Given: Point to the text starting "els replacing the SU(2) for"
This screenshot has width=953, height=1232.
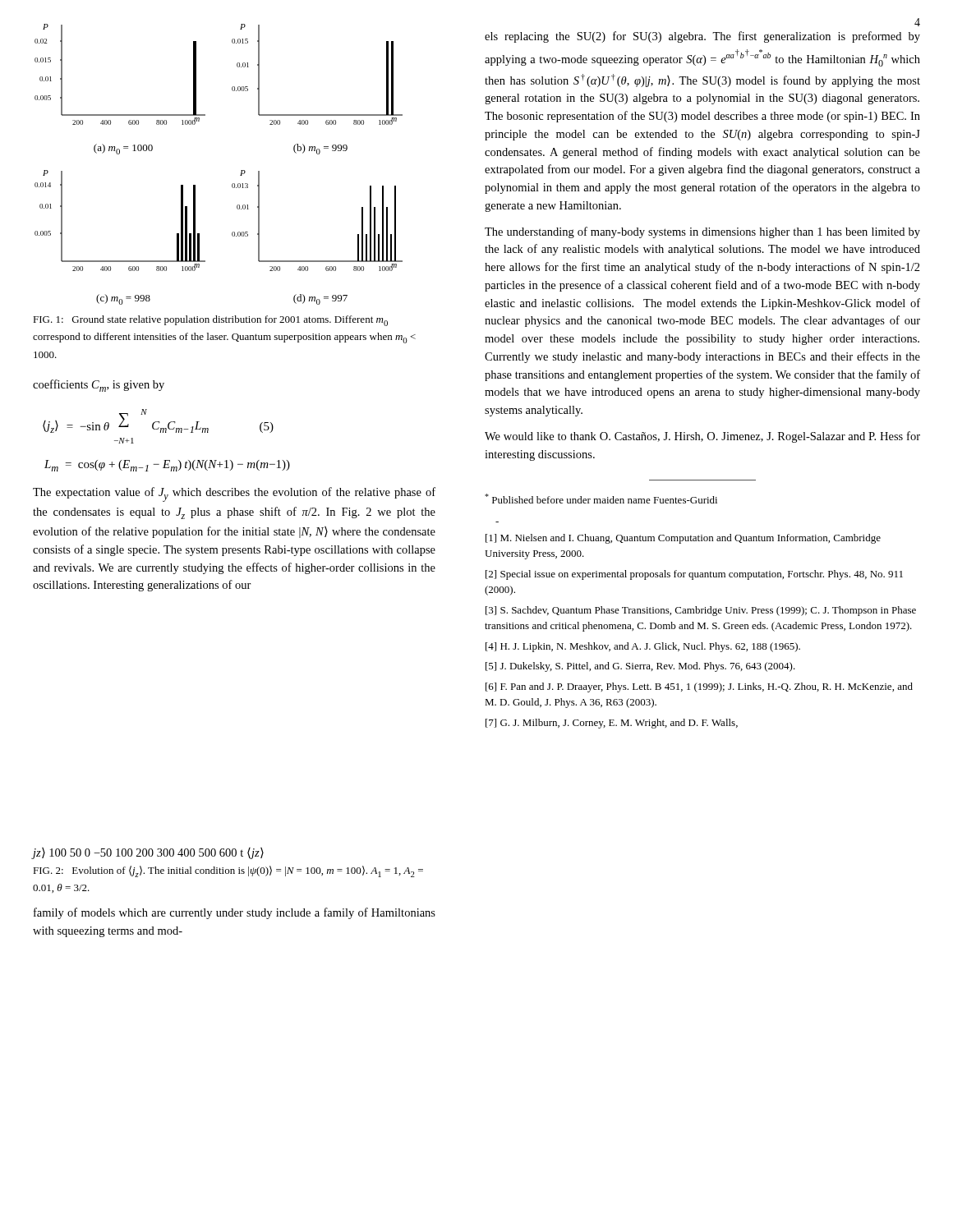Looking at the screenshot, I should click(702, 121).
